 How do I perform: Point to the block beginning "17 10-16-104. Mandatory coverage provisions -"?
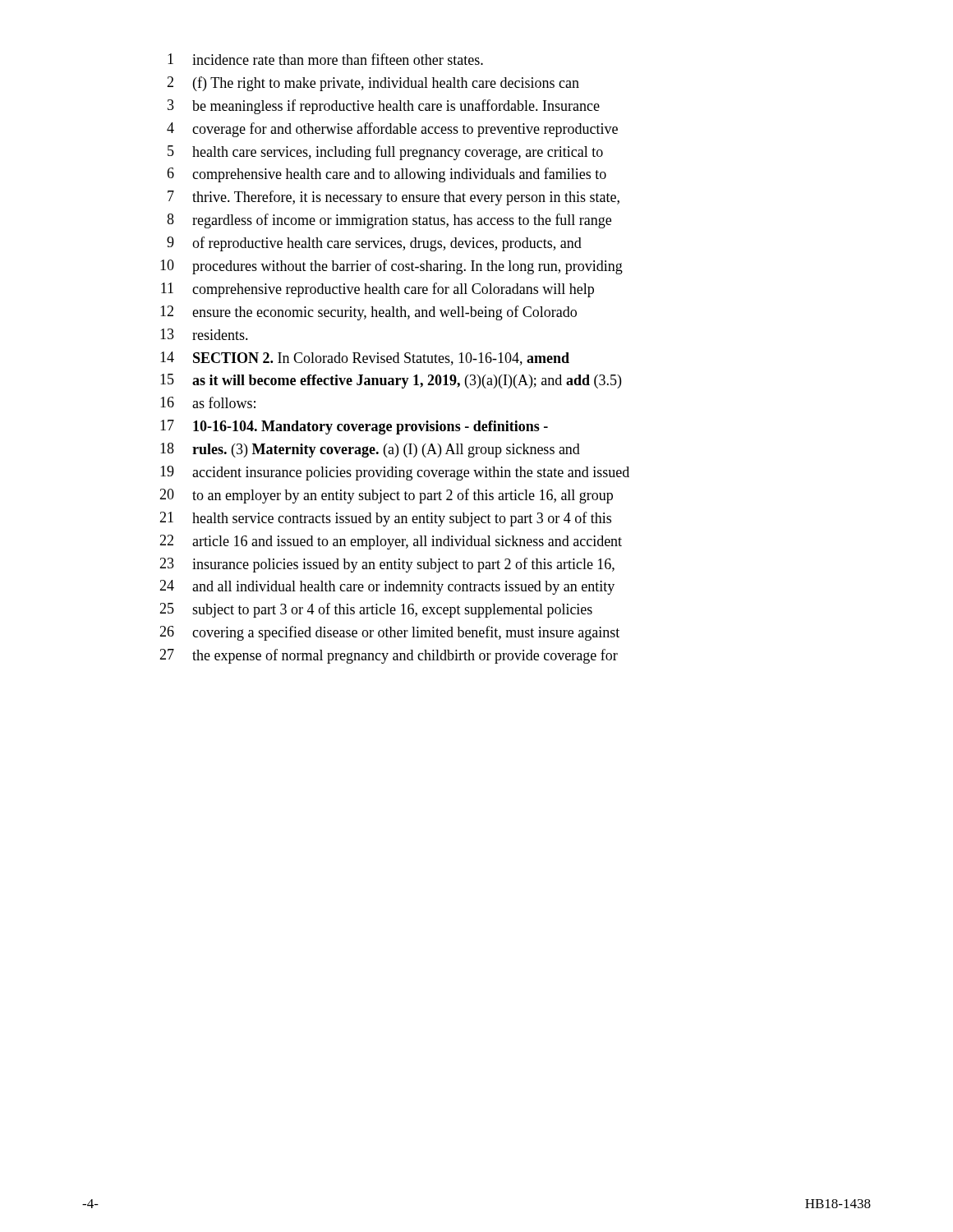click(x=501, y=542)
